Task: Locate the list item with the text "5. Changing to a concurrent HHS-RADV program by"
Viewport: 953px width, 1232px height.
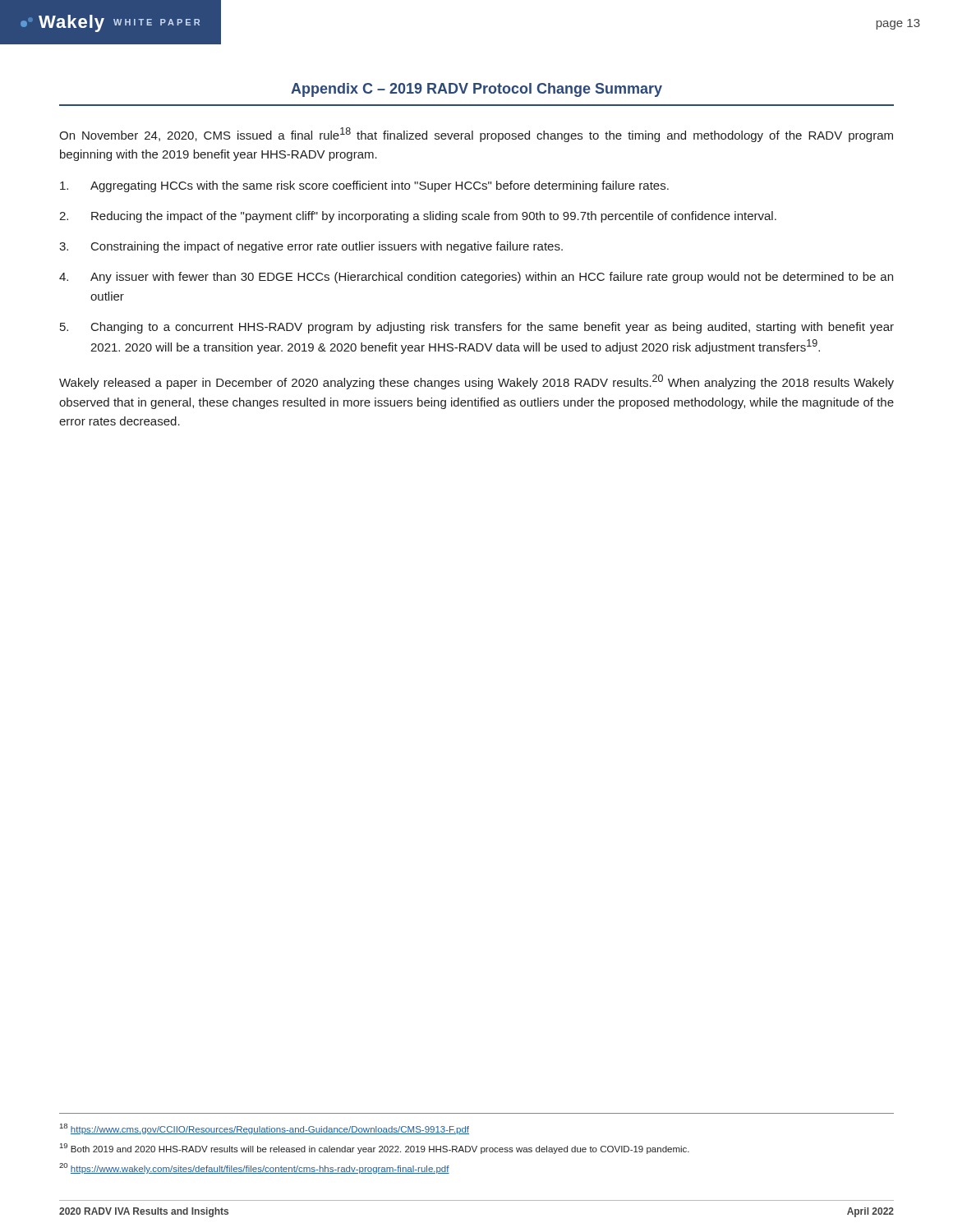Action: click(476, 337)
